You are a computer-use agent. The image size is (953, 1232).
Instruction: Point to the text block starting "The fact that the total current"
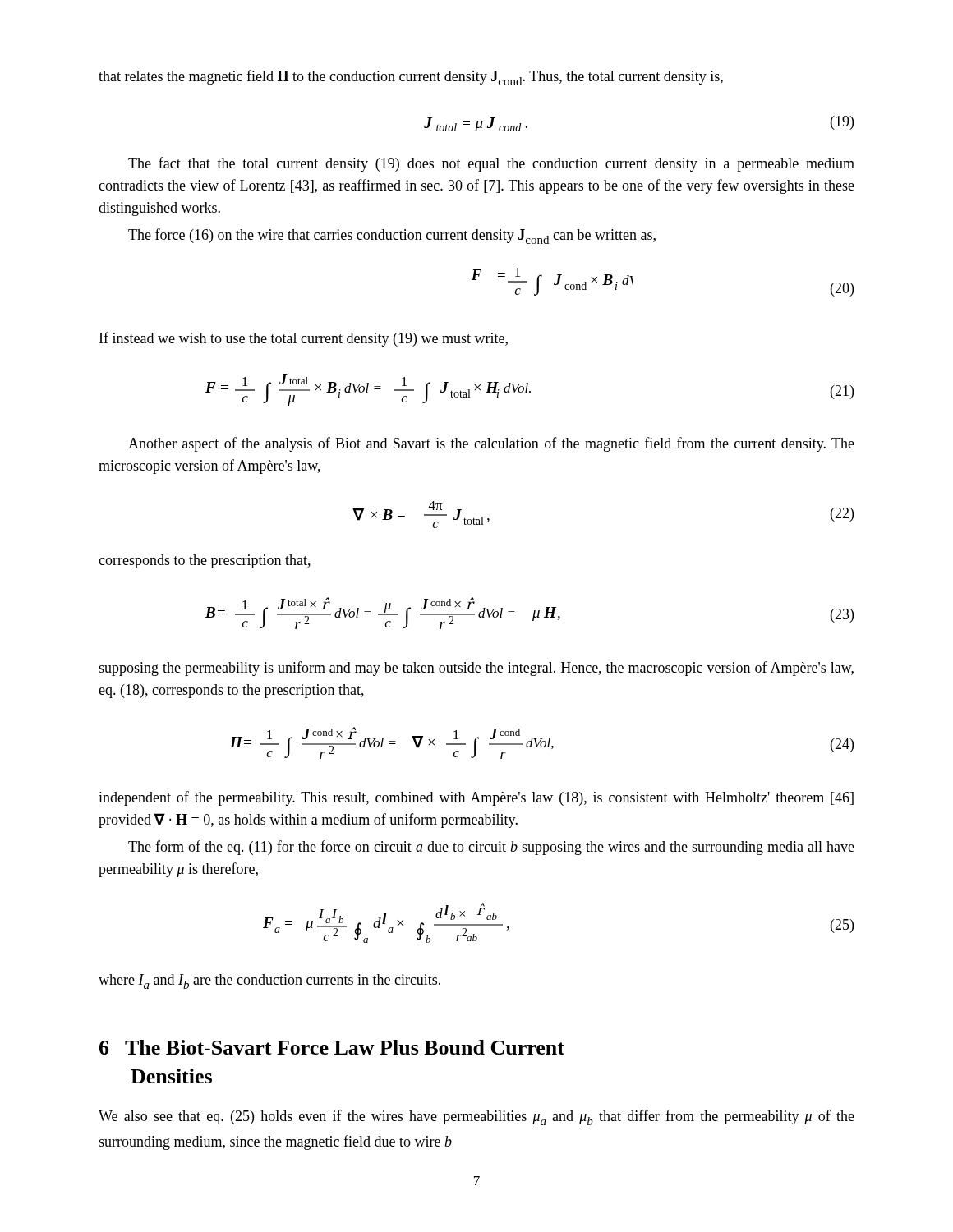476,186
